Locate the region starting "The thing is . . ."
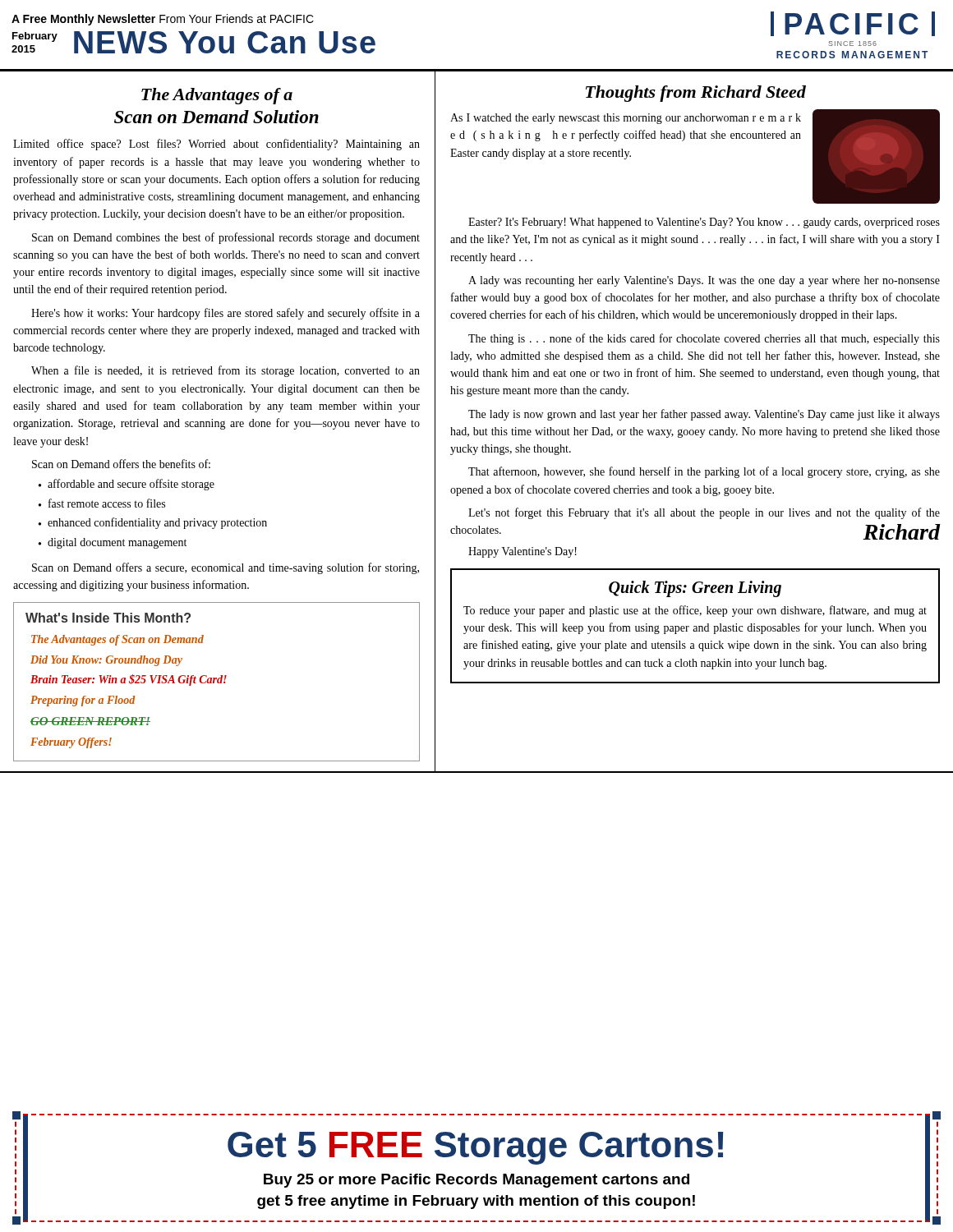 [x=695, y=365]
